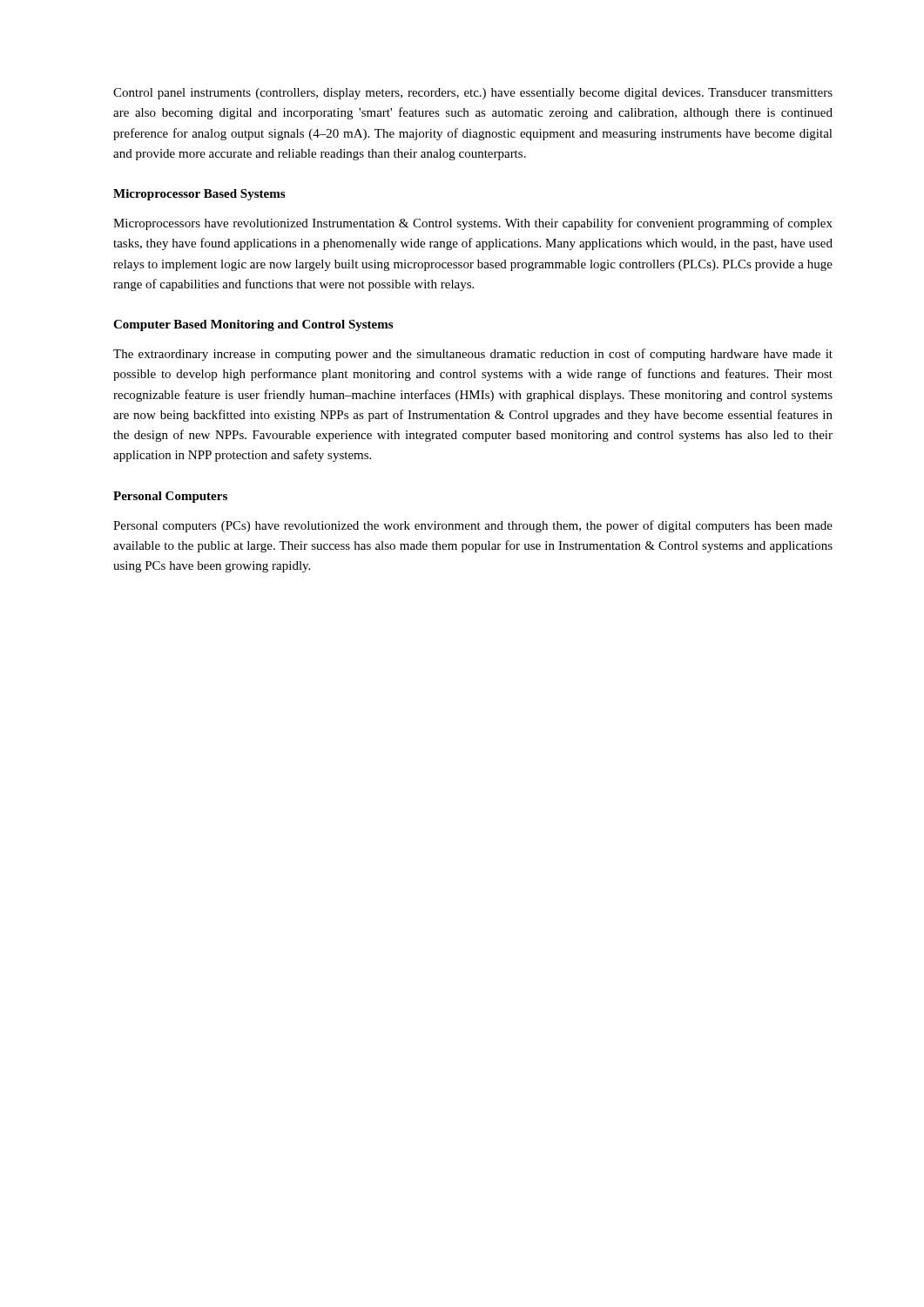The image size is (924, 1307).
Task: Navigate to the region starting "Personal Computers"
Action: pos(170,495)
